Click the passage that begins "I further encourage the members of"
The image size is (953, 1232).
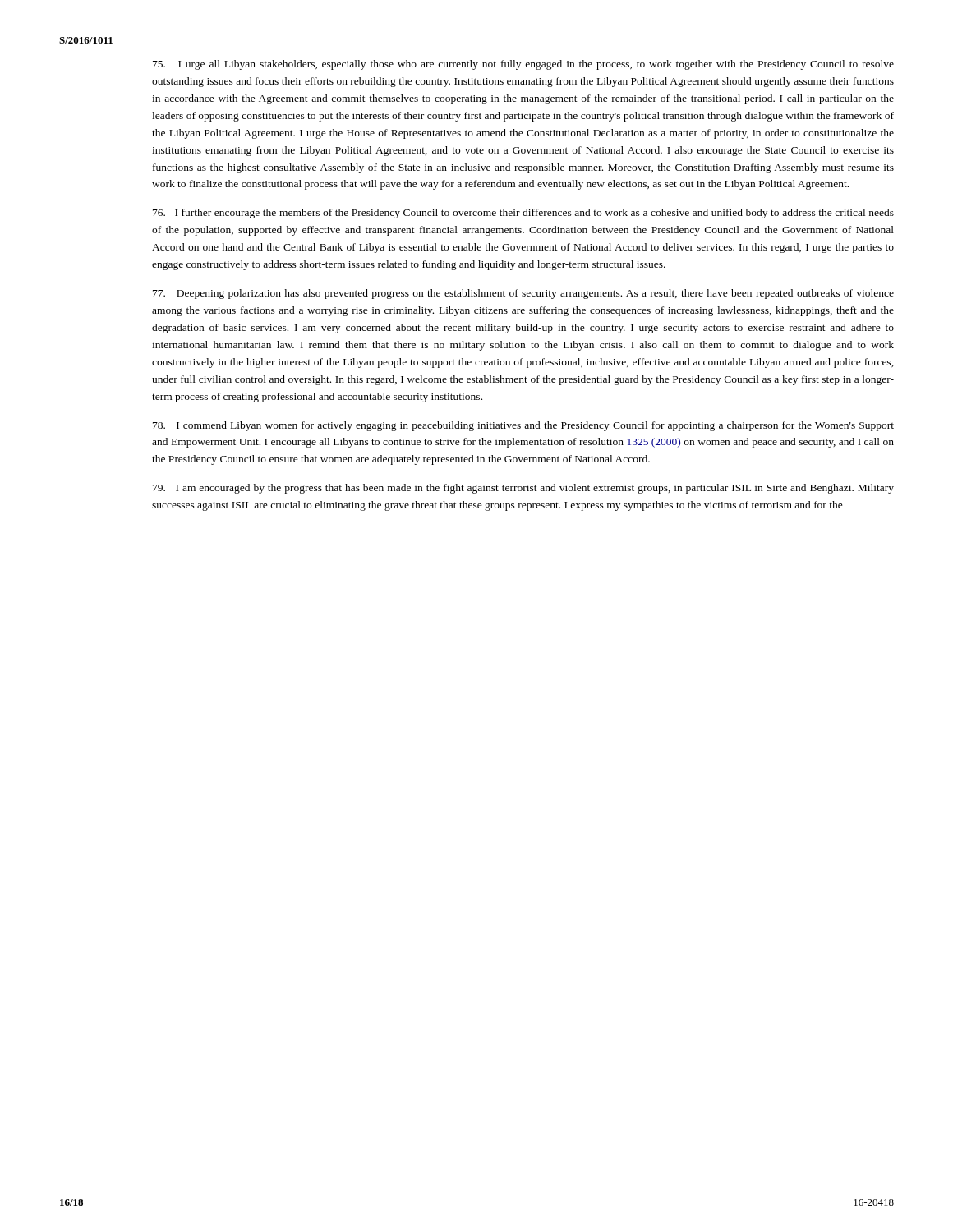click(x=523, y=238)
